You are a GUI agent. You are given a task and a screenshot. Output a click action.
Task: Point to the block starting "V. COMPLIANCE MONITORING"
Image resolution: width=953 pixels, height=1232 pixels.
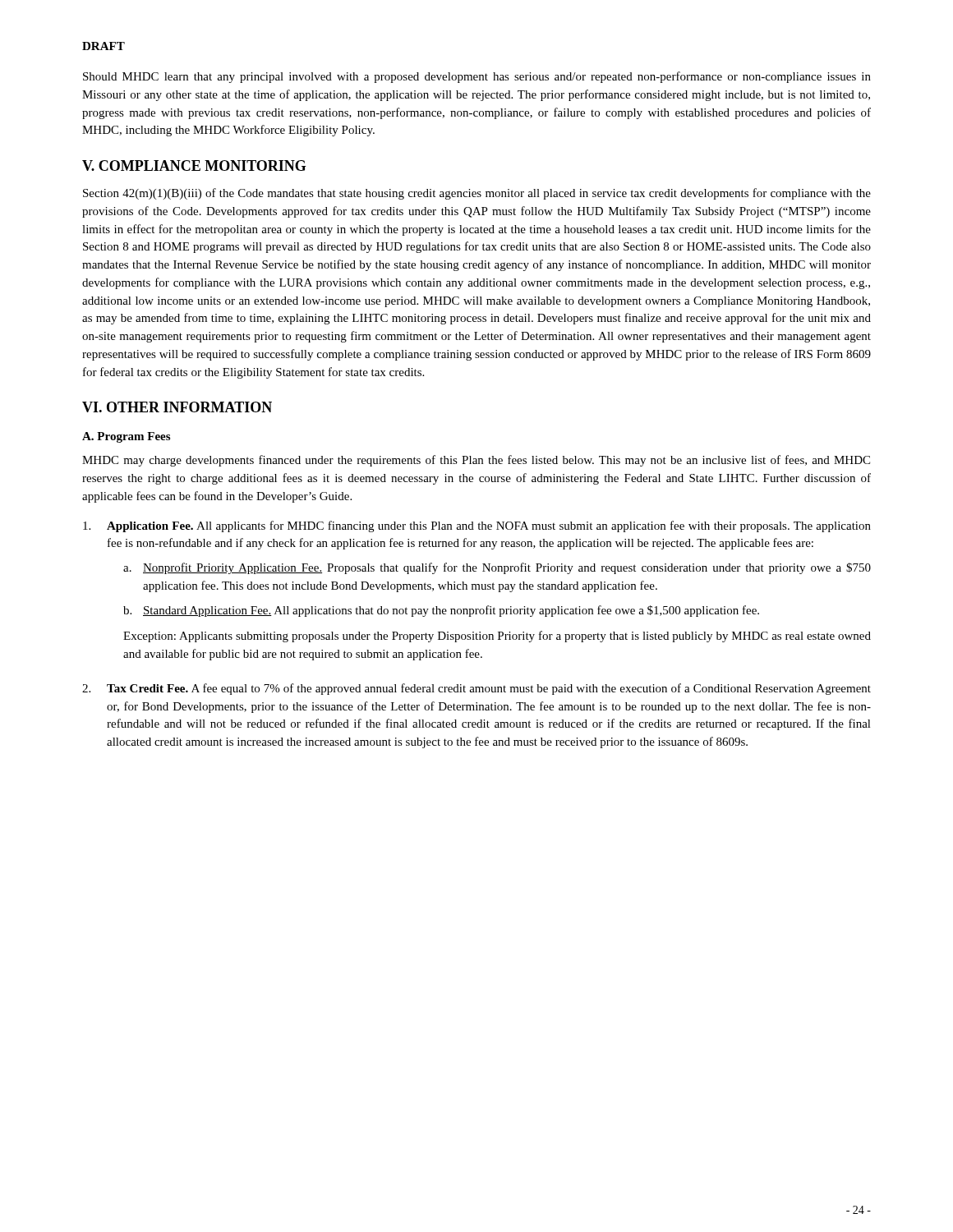coord(194,166)
